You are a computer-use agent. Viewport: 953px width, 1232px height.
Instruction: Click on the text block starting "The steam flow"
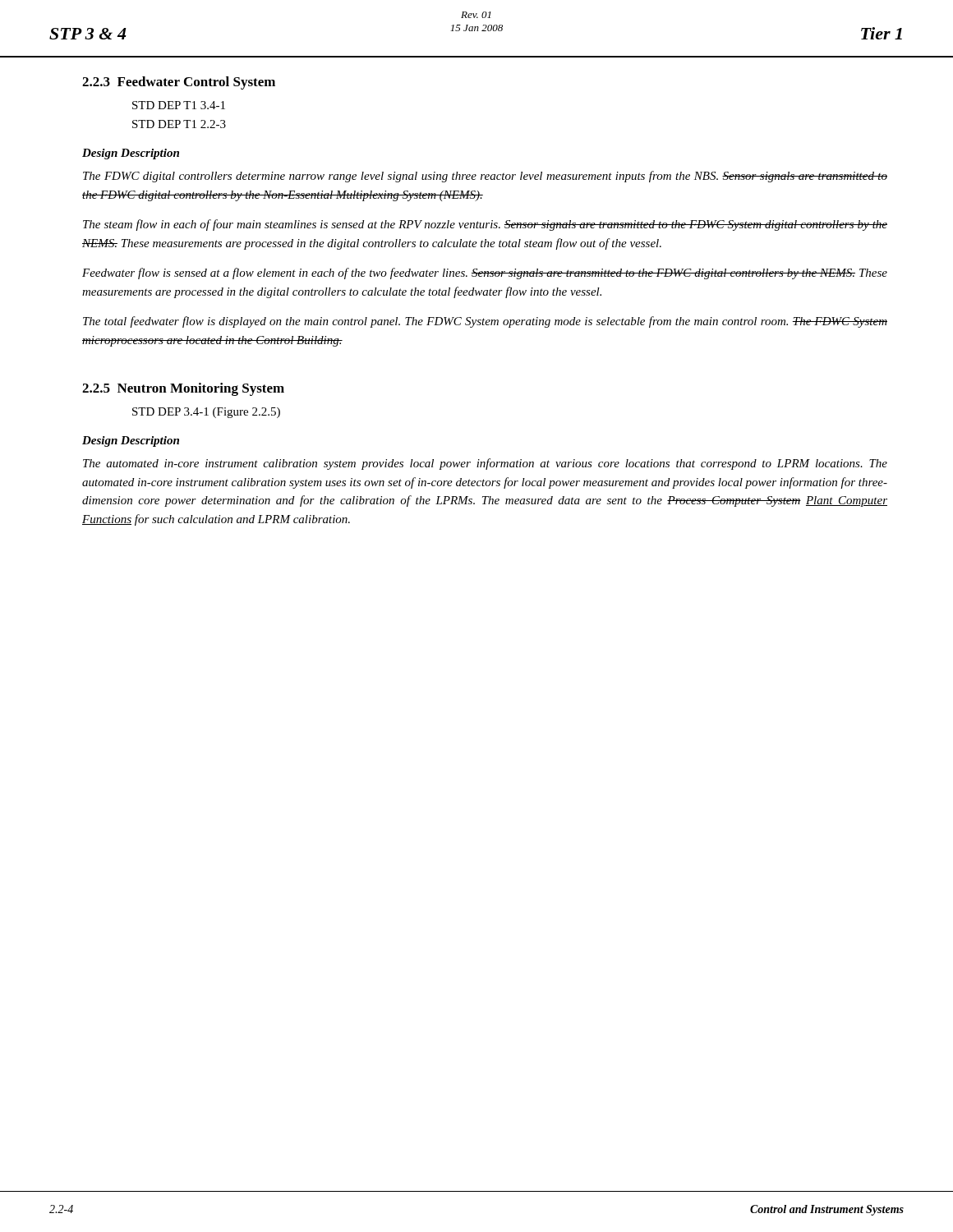(x=485, y=233)
